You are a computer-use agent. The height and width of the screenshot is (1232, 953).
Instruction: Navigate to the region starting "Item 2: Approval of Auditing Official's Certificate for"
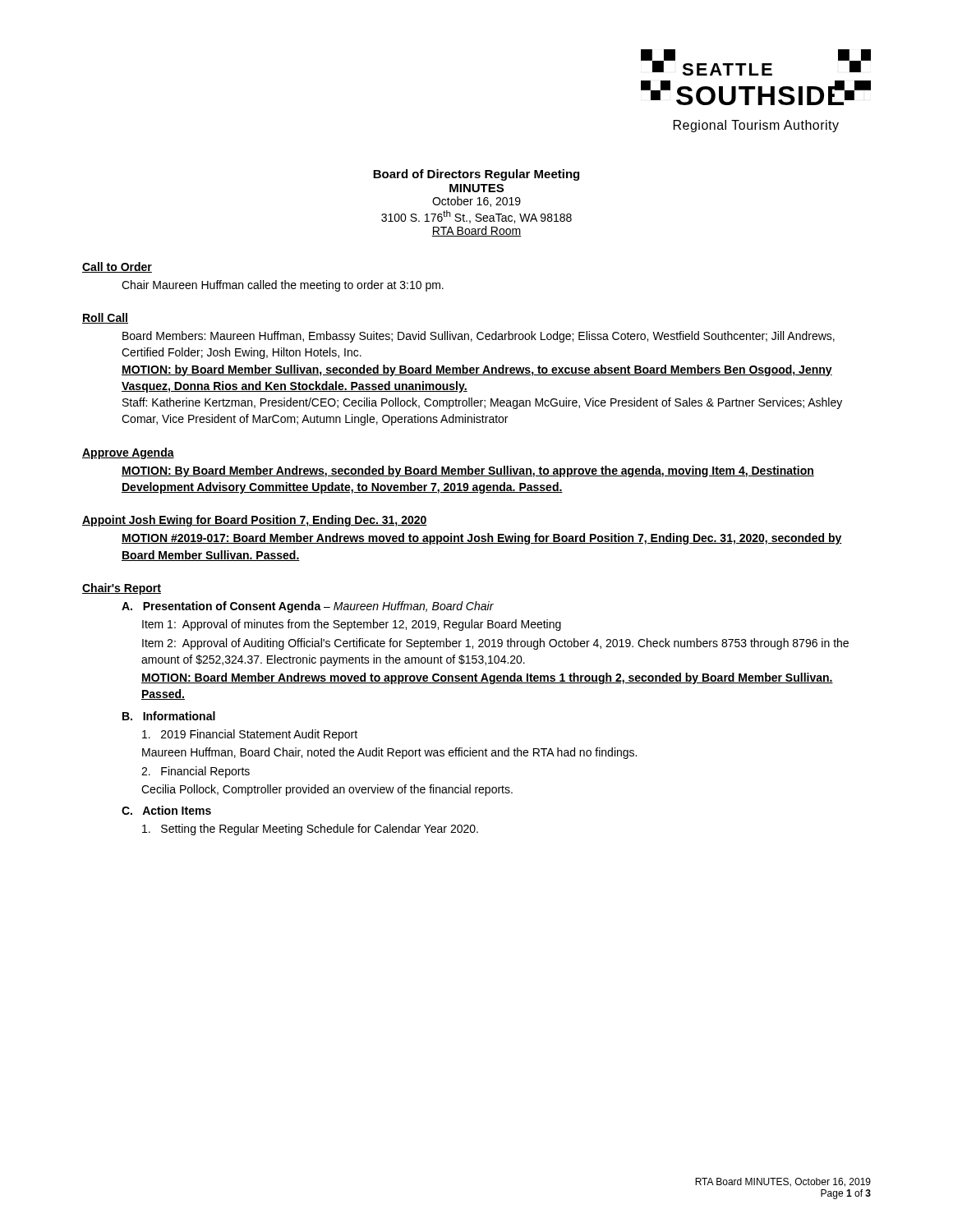pyautogui.click(x=495, y=651)
